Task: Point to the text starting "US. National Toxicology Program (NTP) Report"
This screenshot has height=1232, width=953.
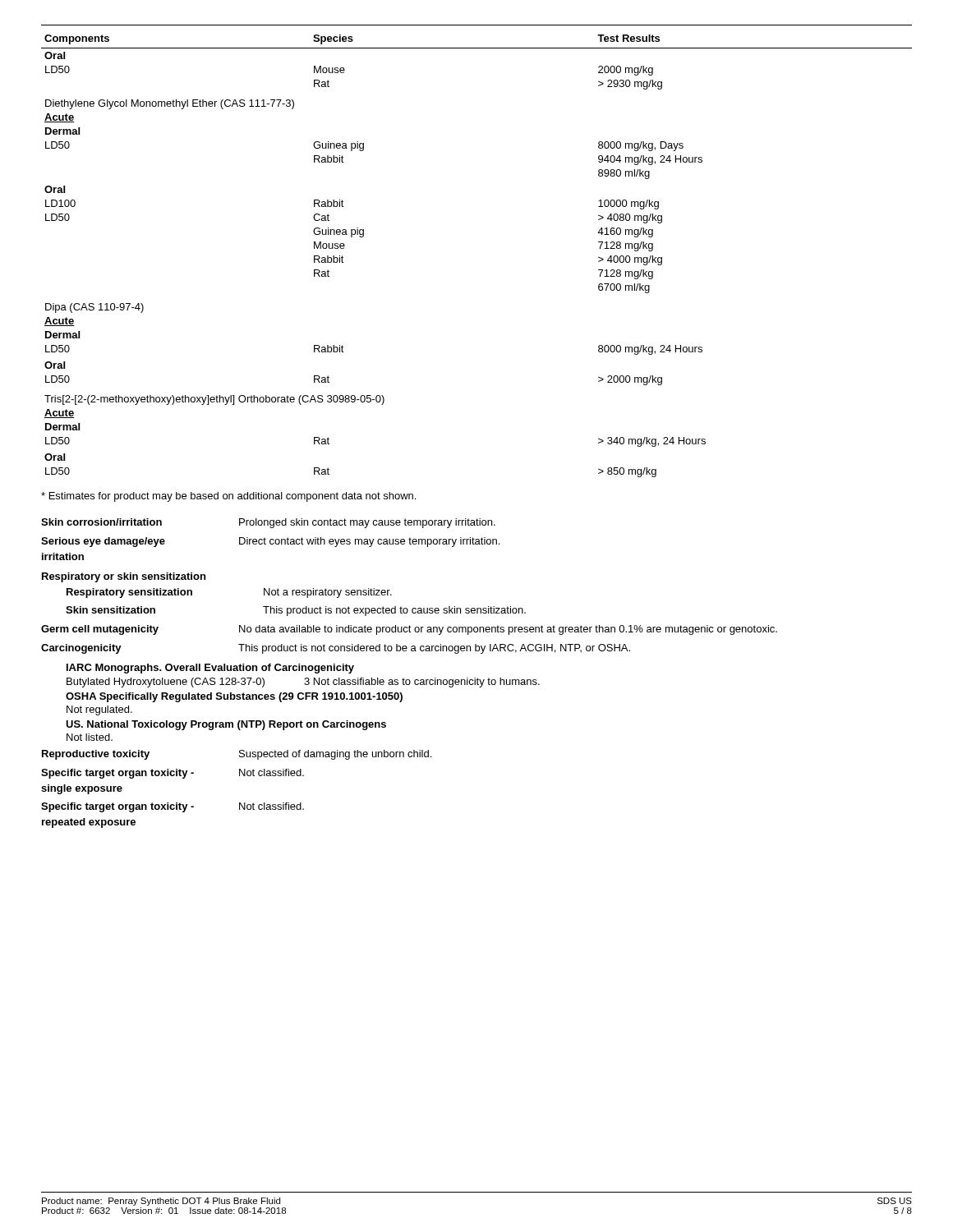Action: click(x=226, y=725)
